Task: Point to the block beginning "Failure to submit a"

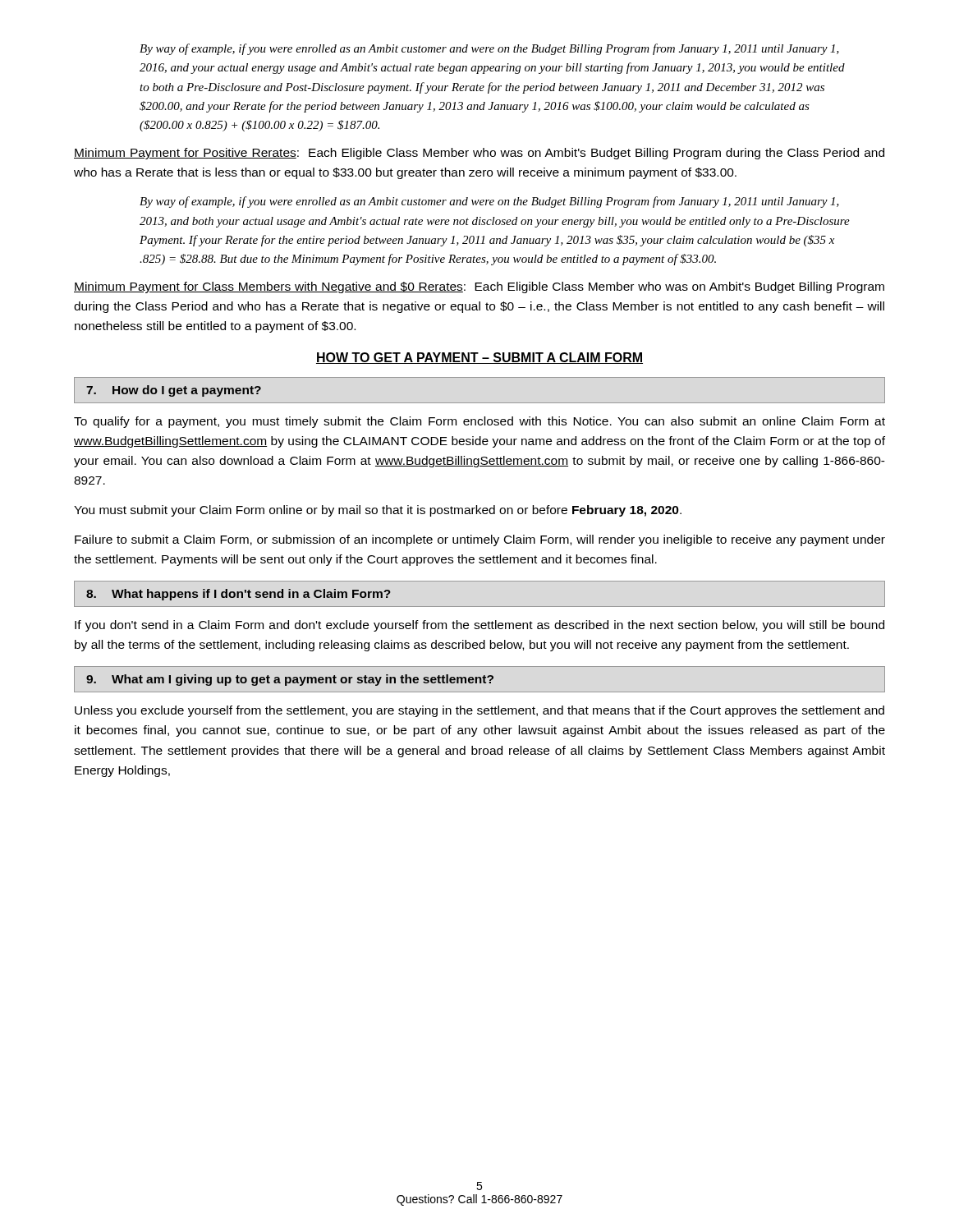Action: click(x=480, y=549)
